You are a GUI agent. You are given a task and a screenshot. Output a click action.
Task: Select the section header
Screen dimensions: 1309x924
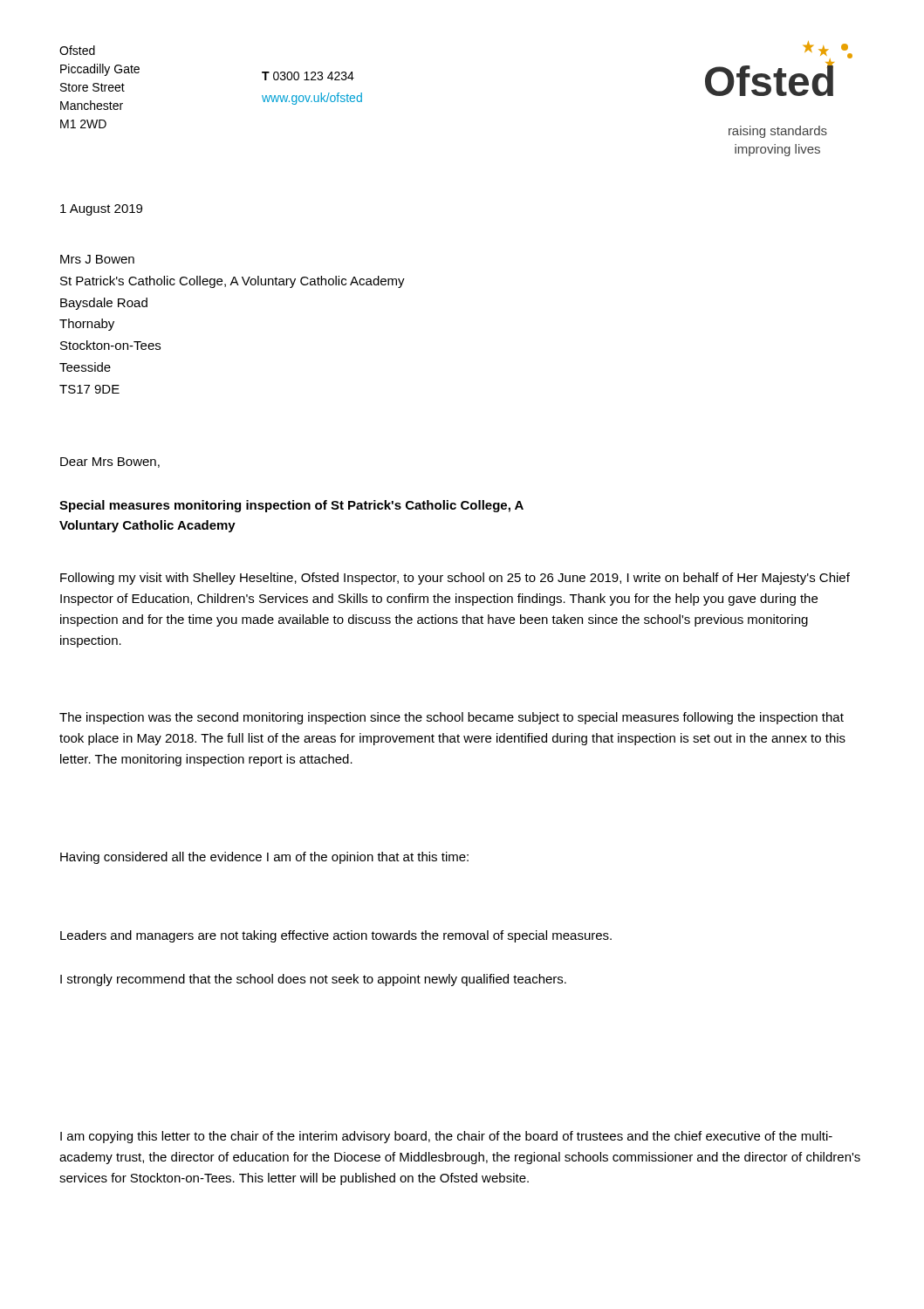coord(292,515)
